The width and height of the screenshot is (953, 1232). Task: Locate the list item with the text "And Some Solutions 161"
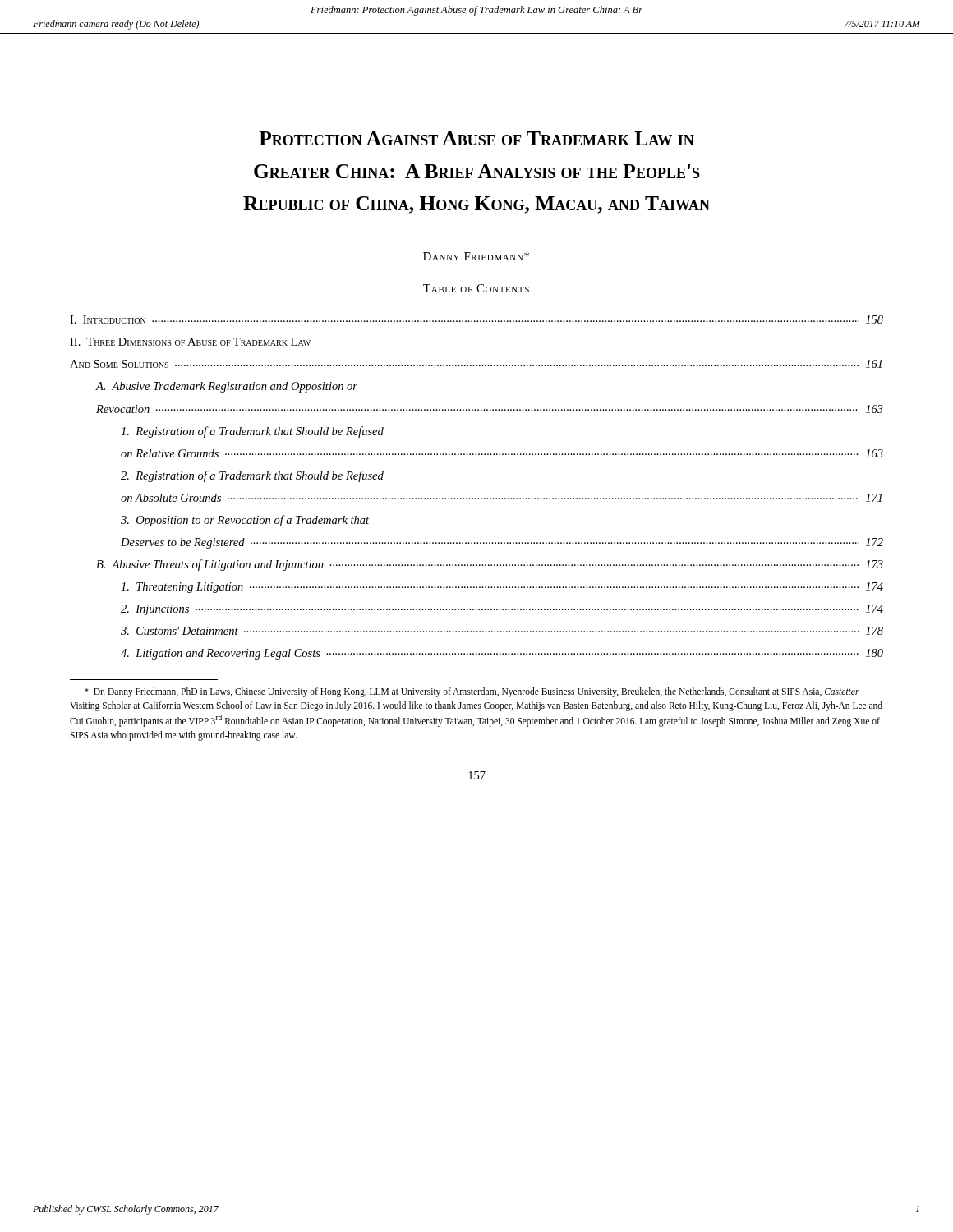point(476,364)
